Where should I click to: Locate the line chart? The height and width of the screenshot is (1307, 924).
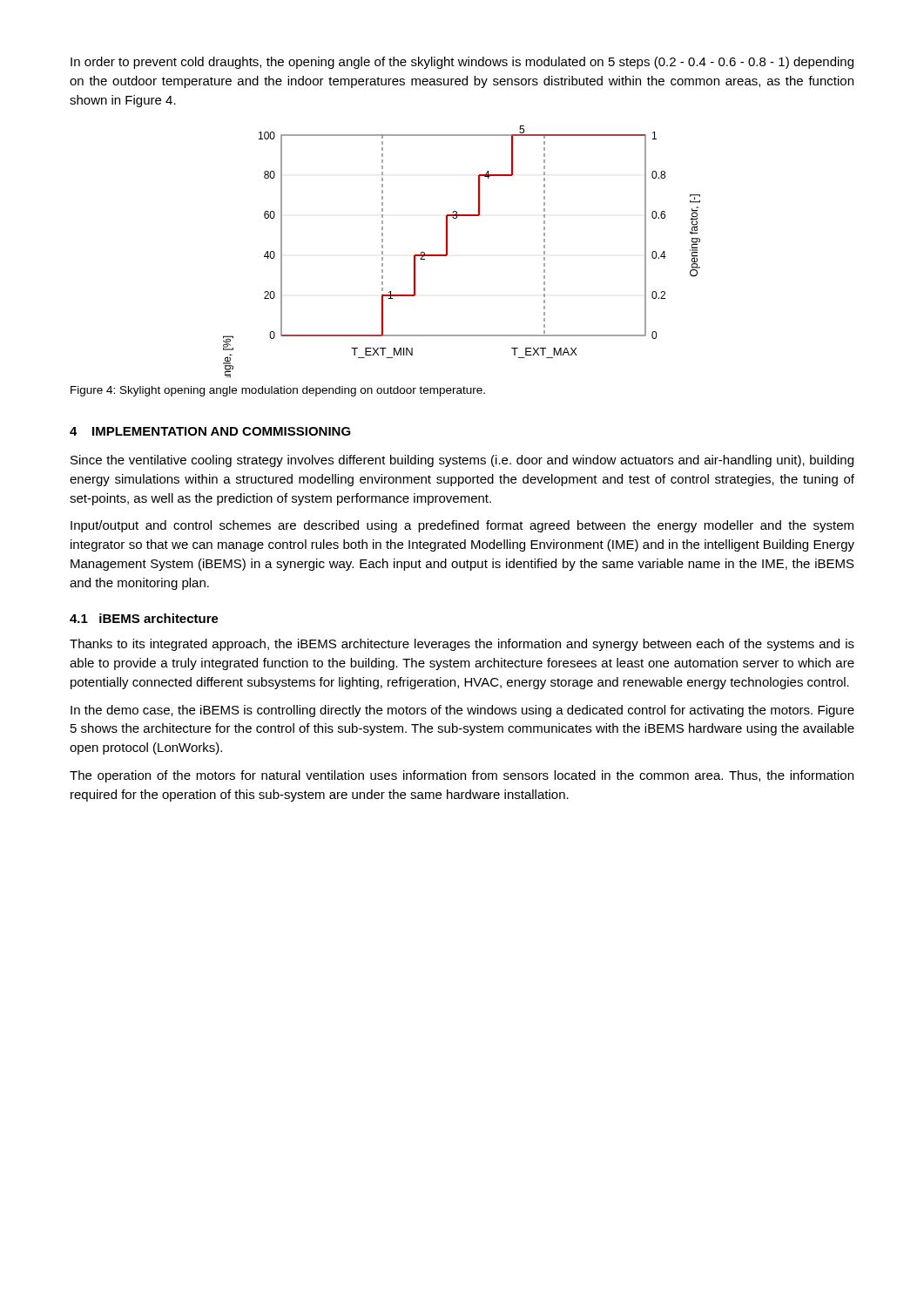coord(462,251)
